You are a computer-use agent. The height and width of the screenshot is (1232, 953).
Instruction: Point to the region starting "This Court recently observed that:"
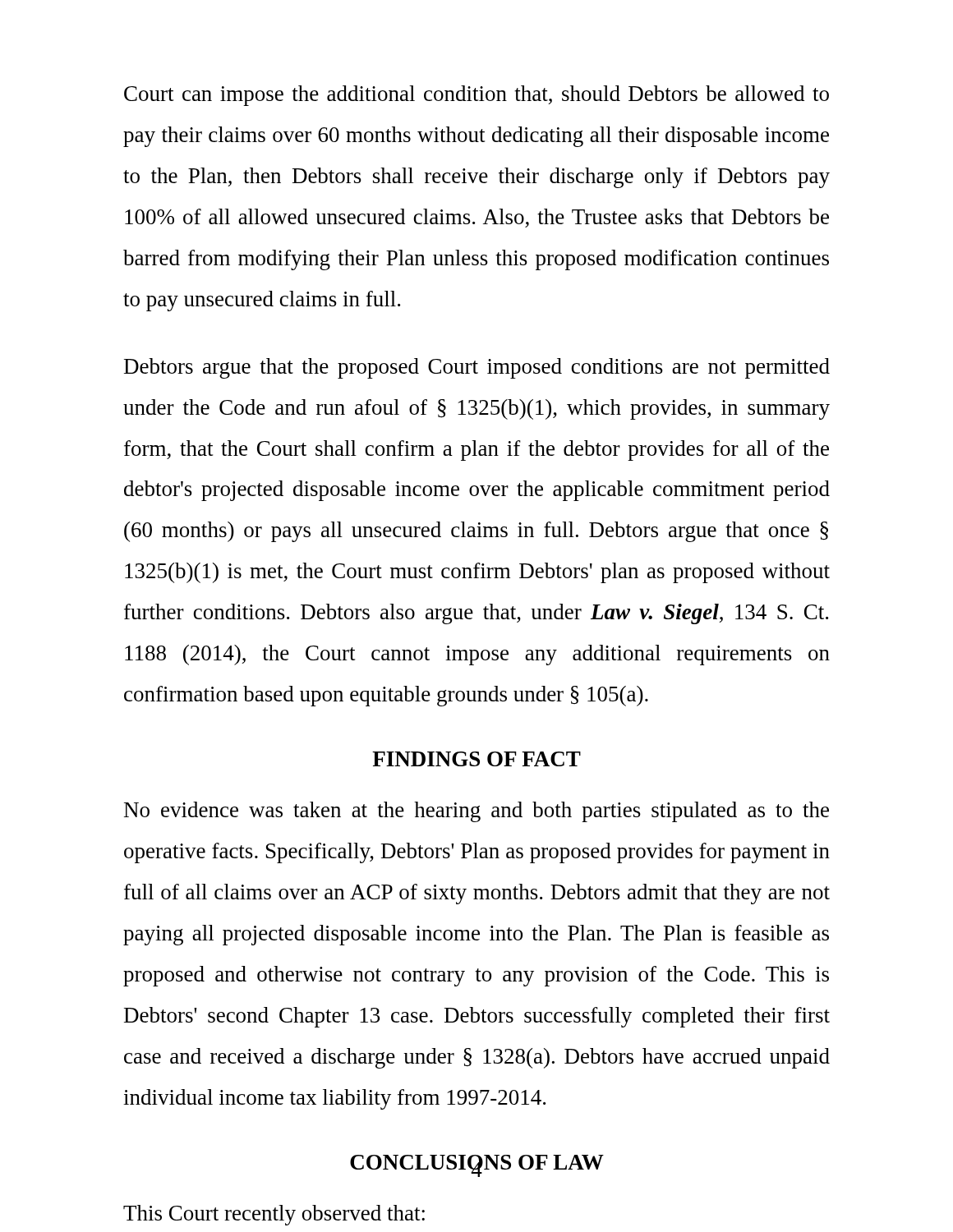click(274, 1215)
